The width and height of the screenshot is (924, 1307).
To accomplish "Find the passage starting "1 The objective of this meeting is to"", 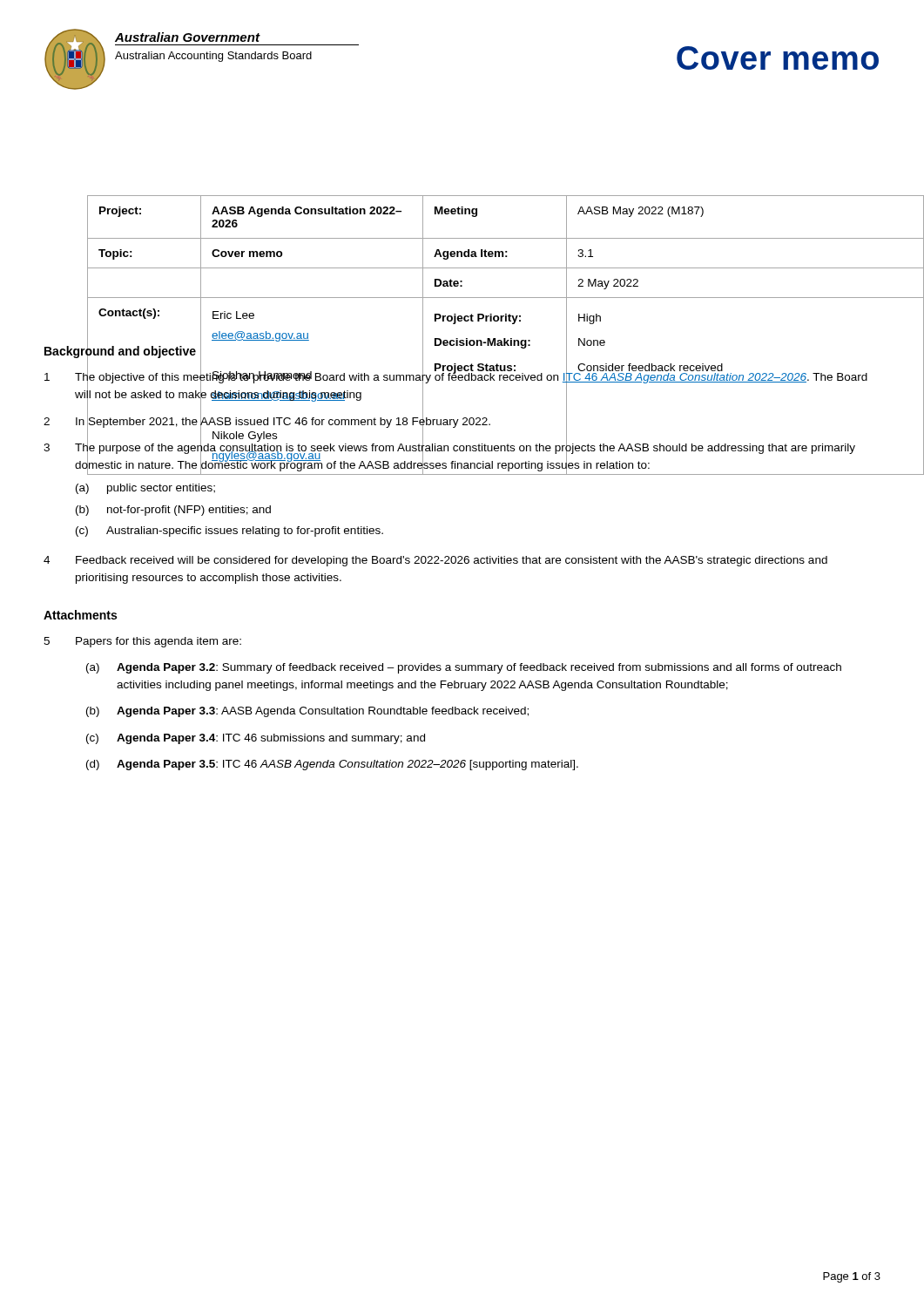I will coord(462,386).
